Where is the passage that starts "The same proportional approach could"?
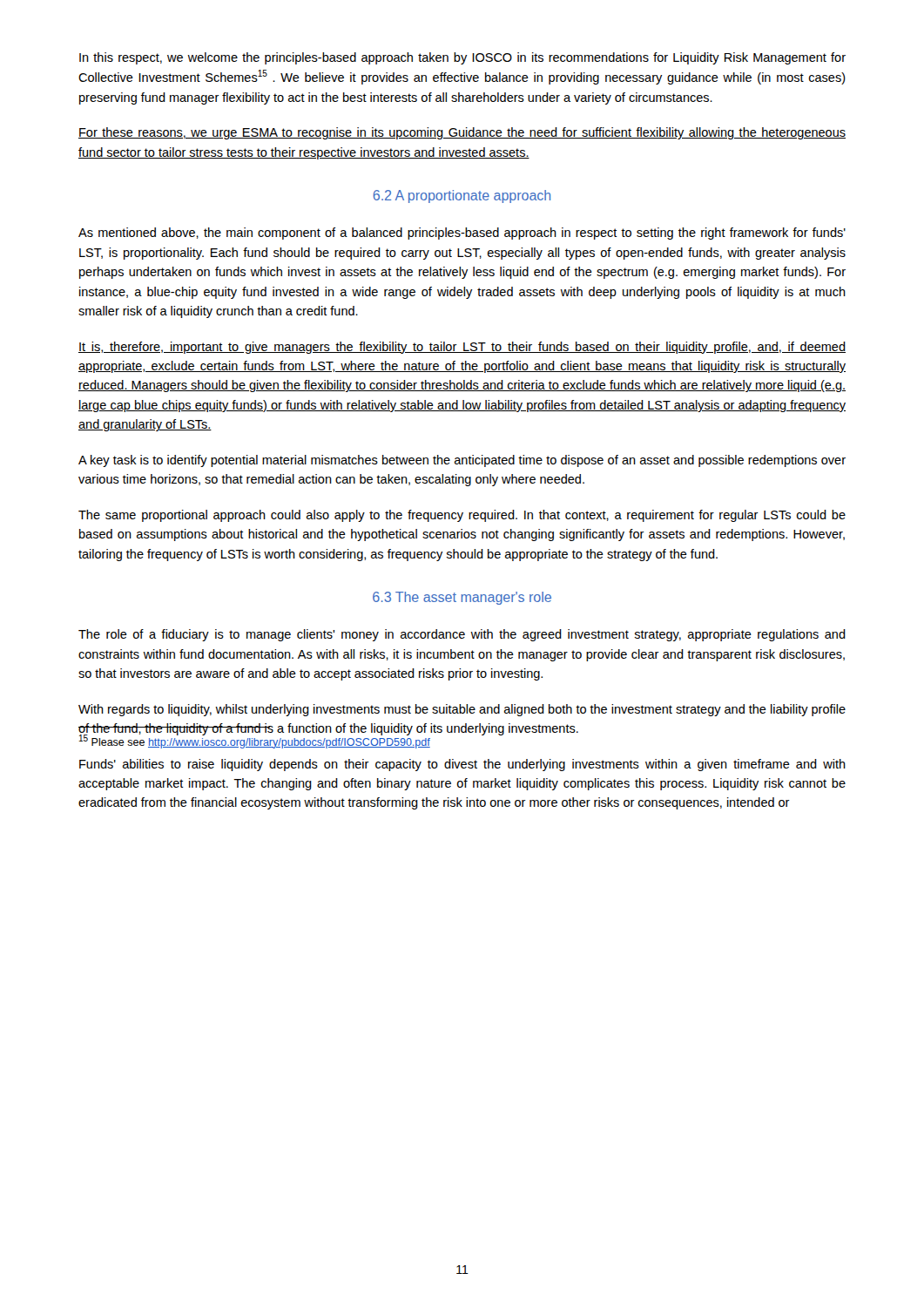 pyautogui.click(x=462, y=534)
